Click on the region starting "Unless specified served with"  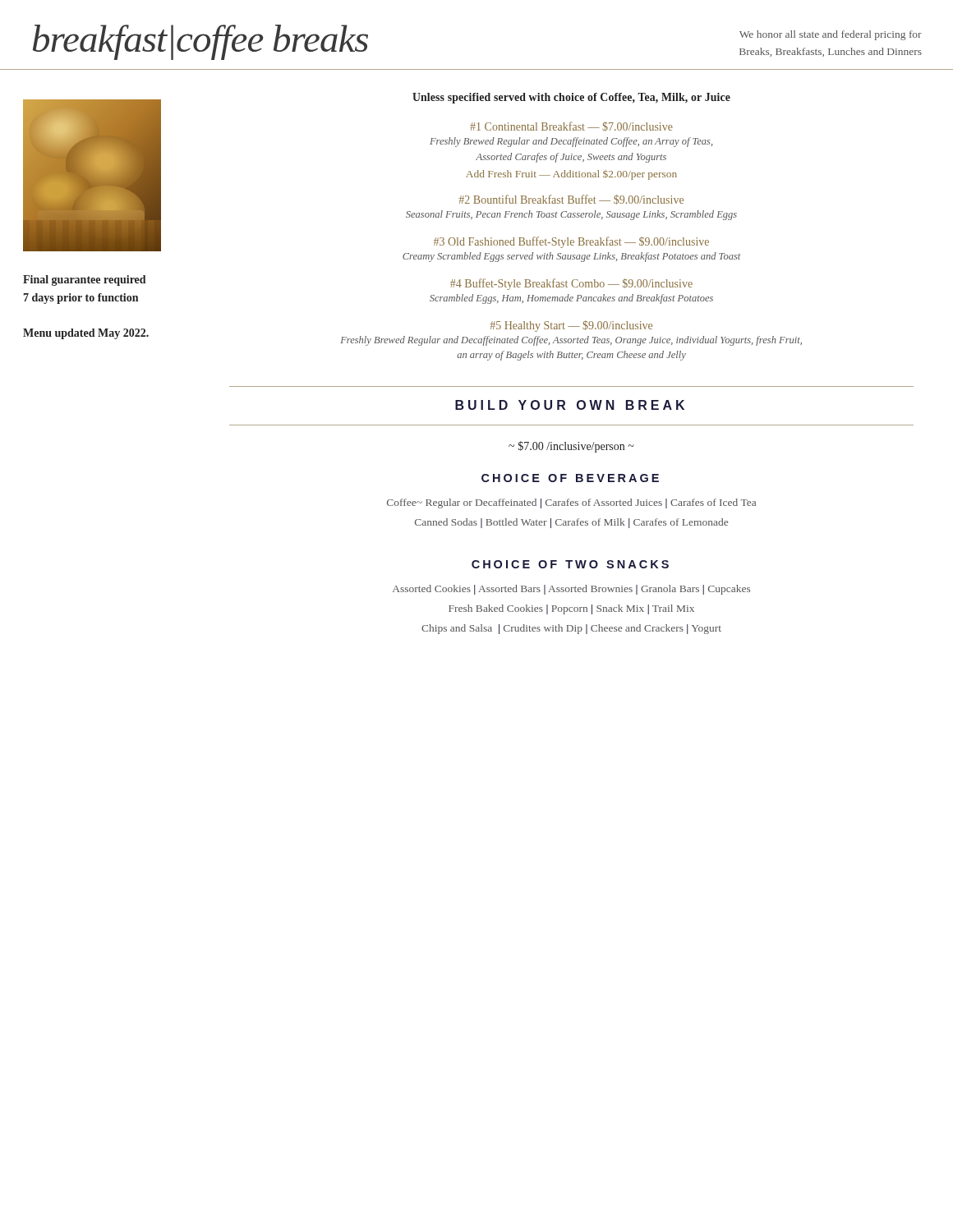571,97
